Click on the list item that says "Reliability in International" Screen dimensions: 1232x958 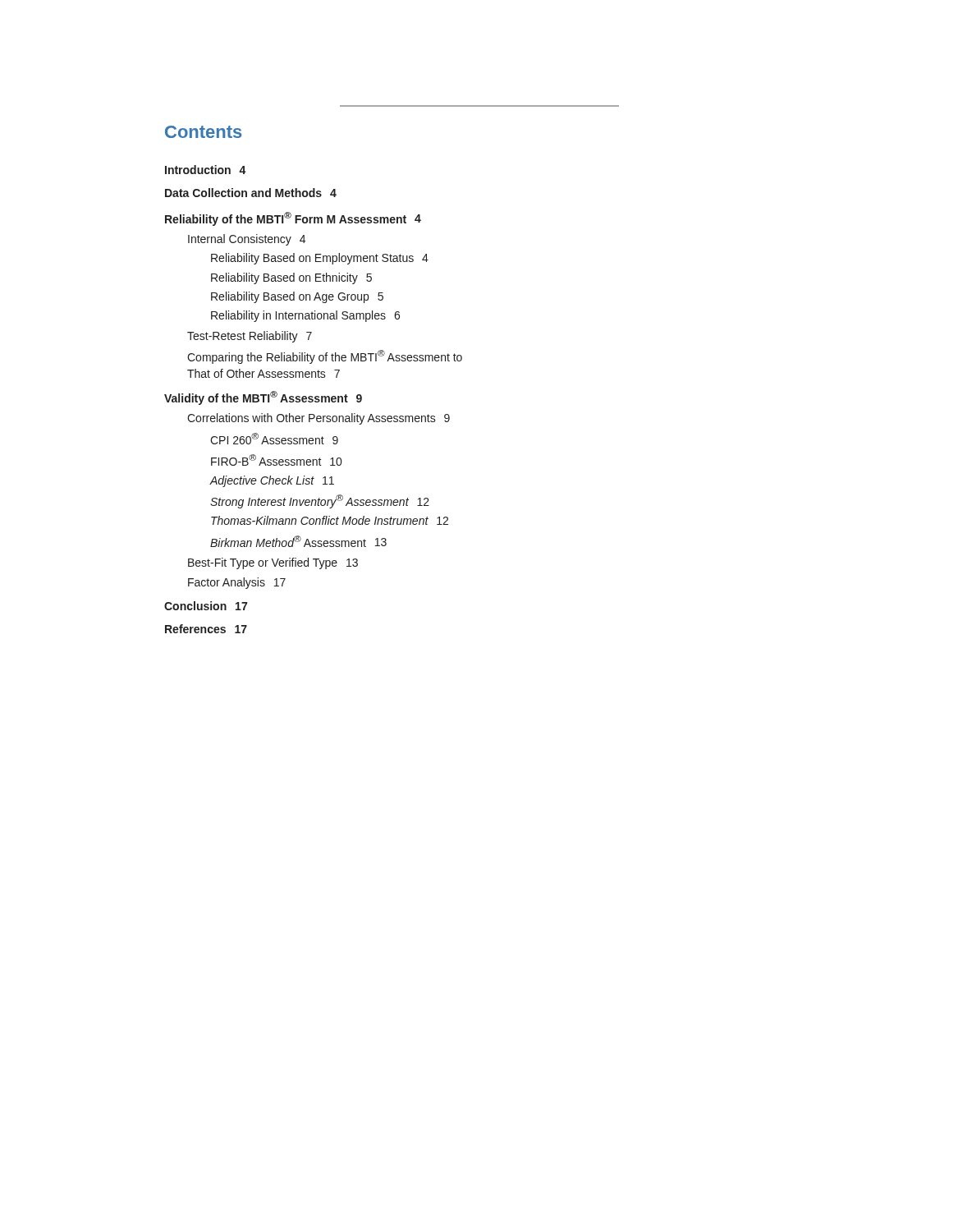tap(305, 316)
